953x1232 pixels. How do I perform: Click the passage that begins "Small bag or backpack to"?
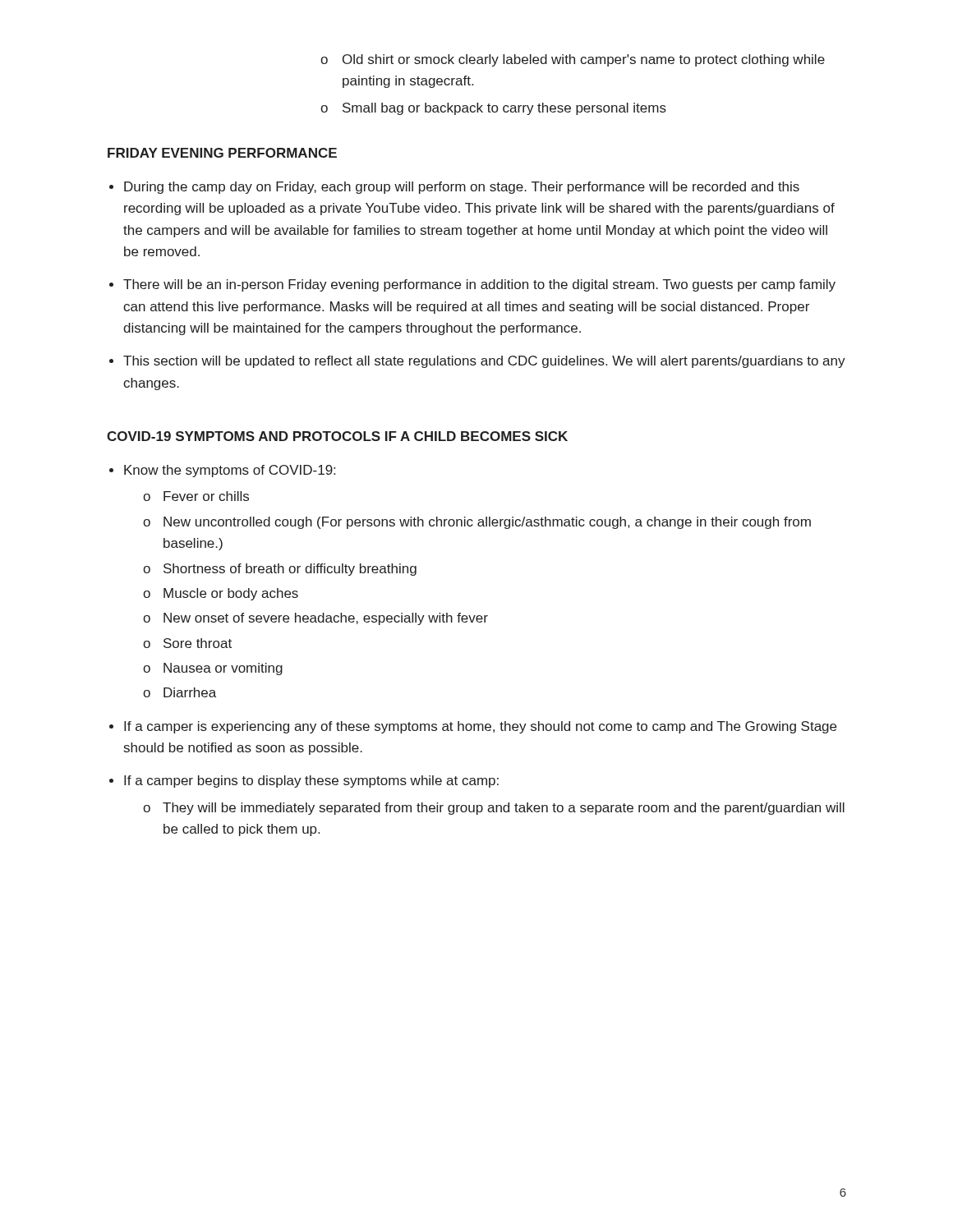point(504,108)
